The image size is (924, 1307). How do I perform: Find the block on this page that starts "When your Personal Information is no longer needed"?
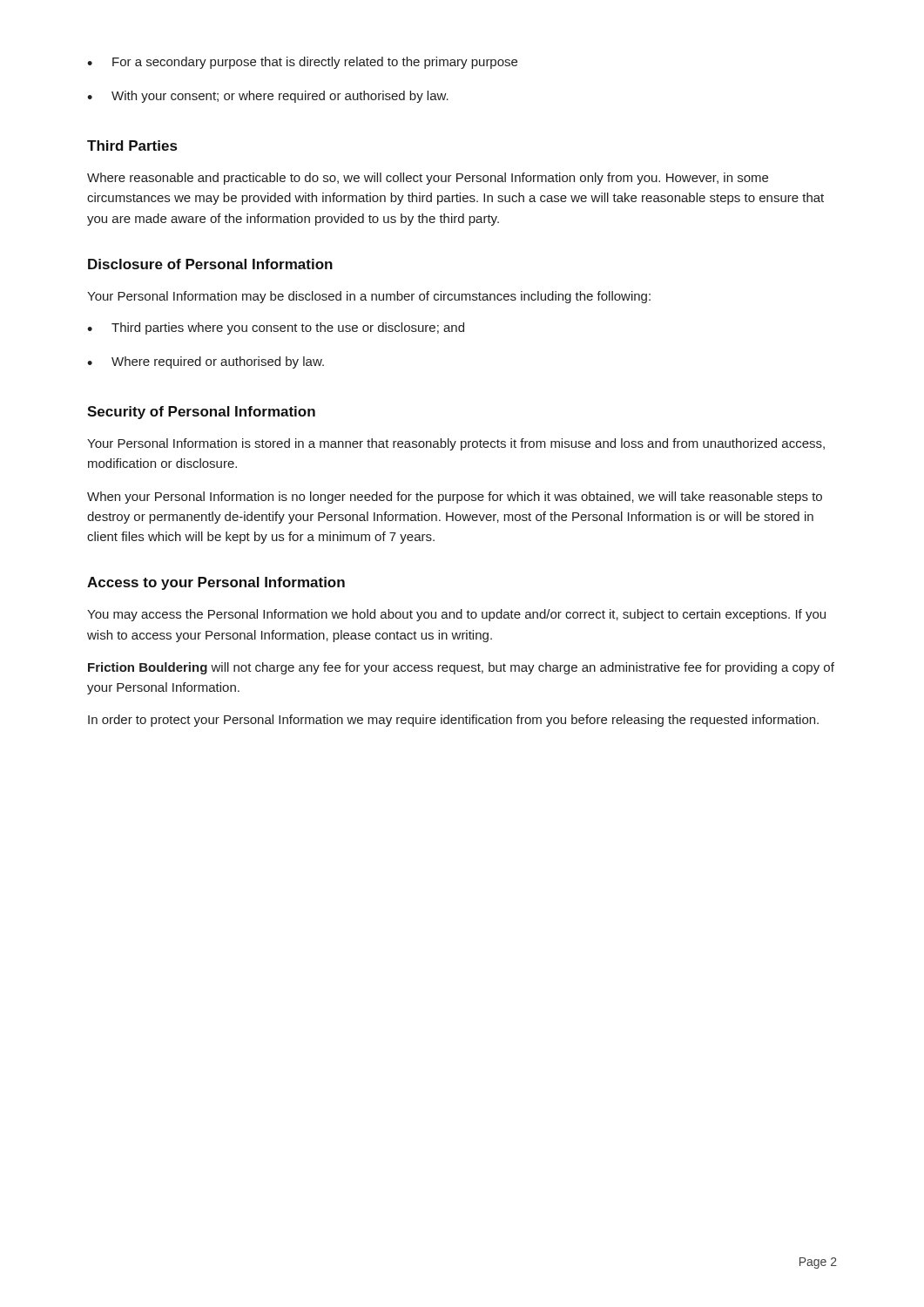point(455,516)
